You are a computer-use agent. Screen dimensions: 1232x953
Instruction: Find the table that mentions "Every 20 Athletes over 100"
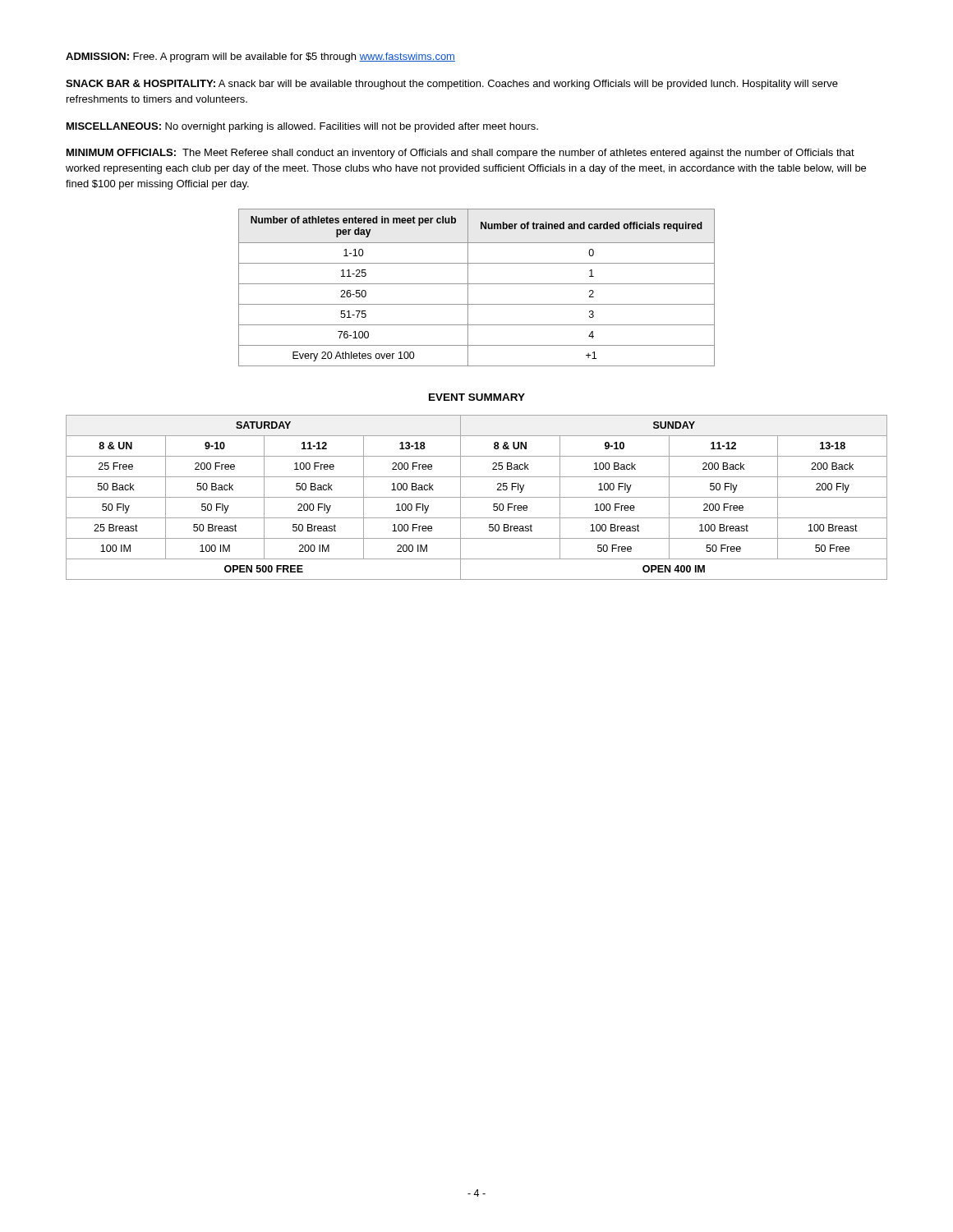click(476, 287)
